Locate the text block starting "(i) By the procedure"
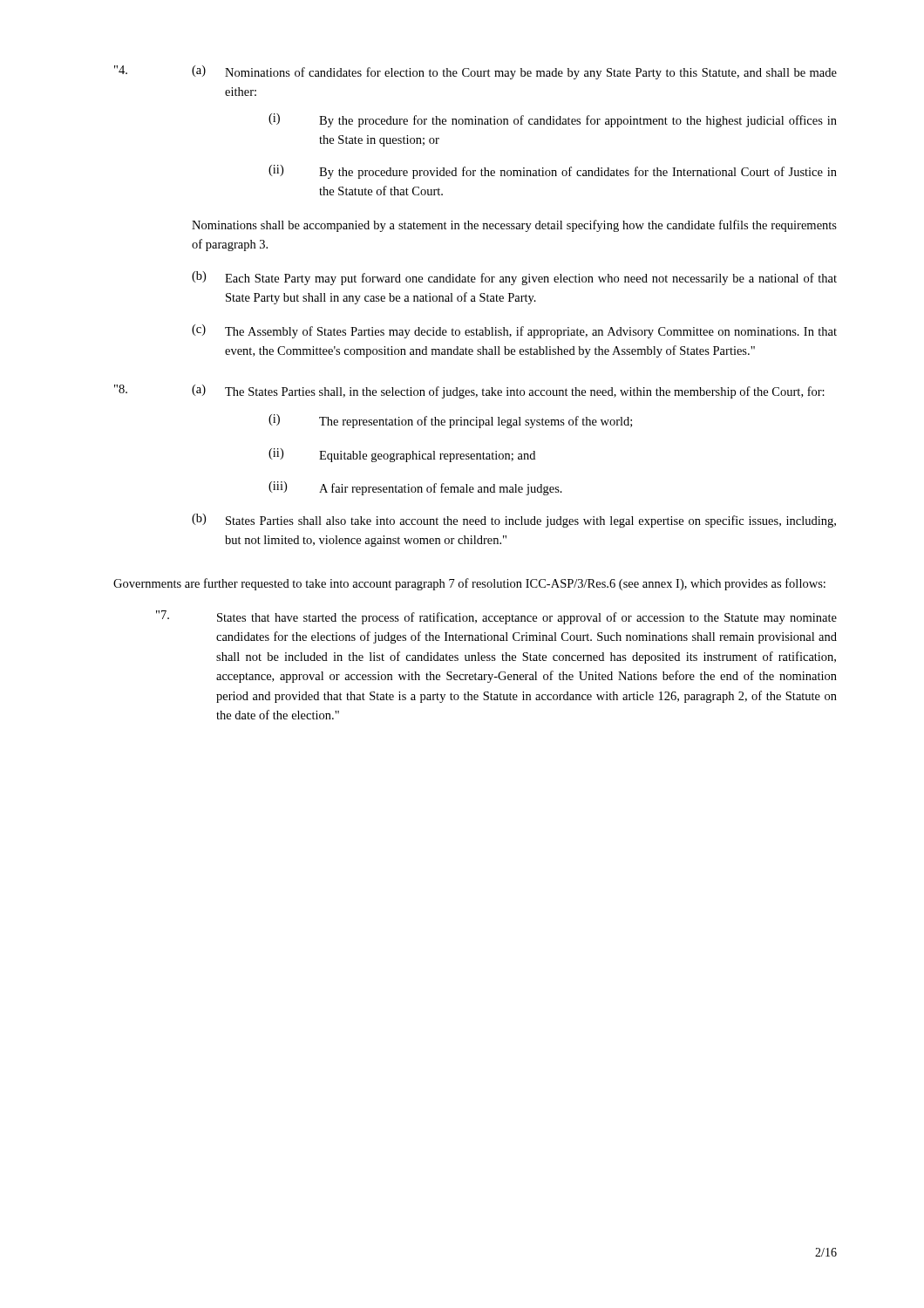The height and width of the screenshot is (1308, 924). (553, 130)
